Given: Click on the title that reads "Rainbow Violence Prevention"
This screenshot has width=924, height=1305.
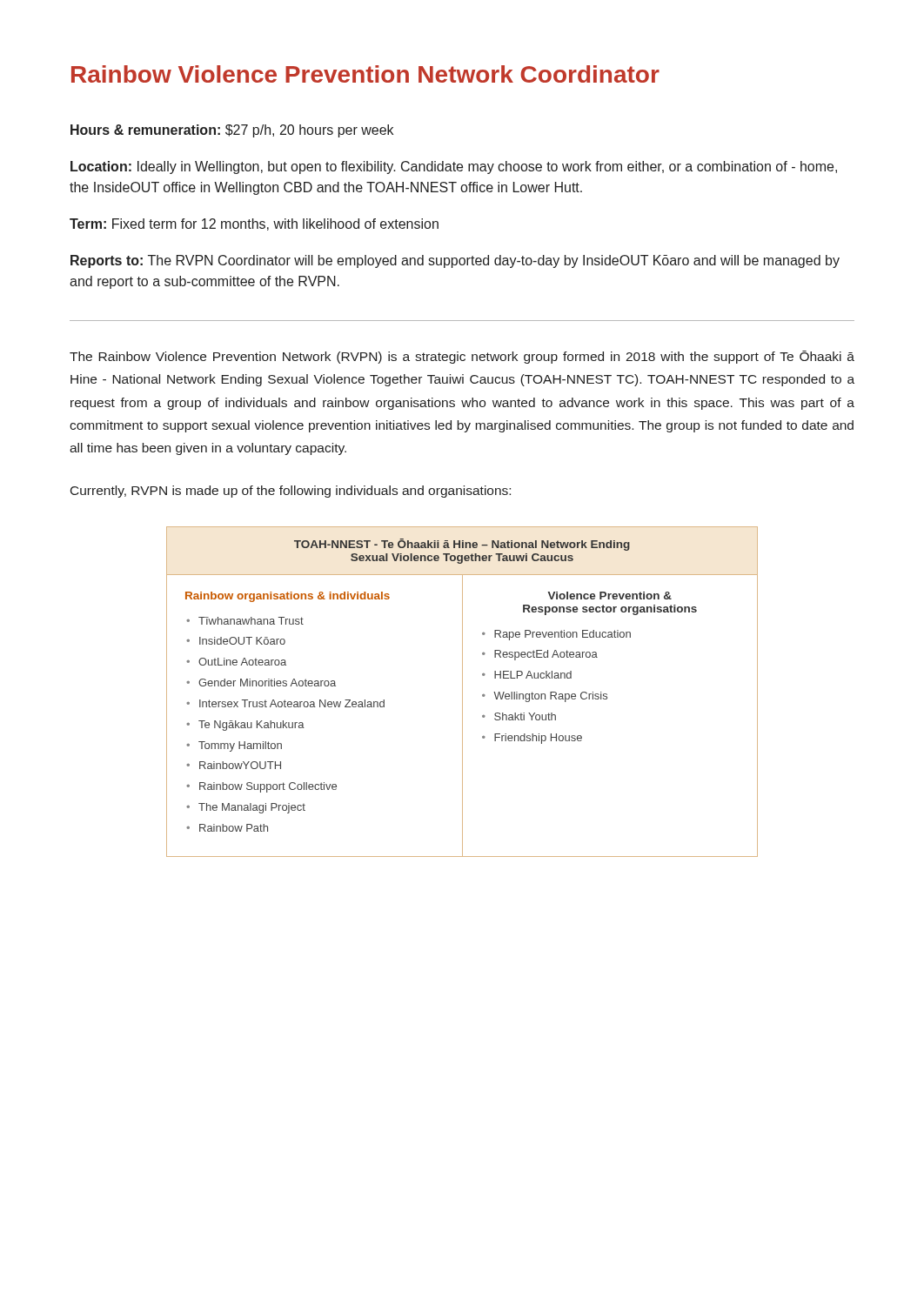Looking at the screenshot, I should 462,75.
